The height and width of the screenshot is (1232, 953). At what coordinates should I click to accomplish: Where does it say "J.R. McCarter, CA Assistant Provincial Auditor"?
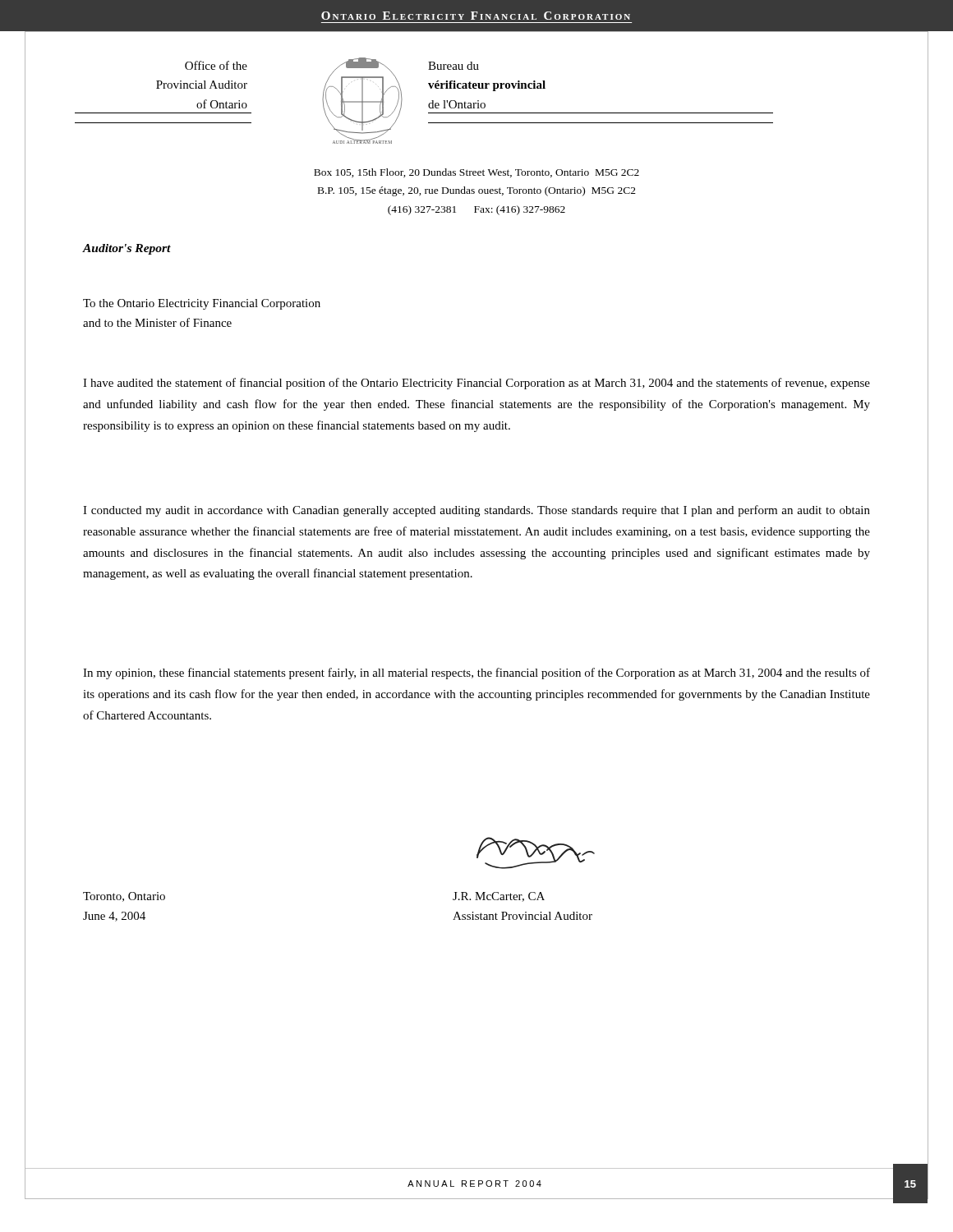(523, 906)
